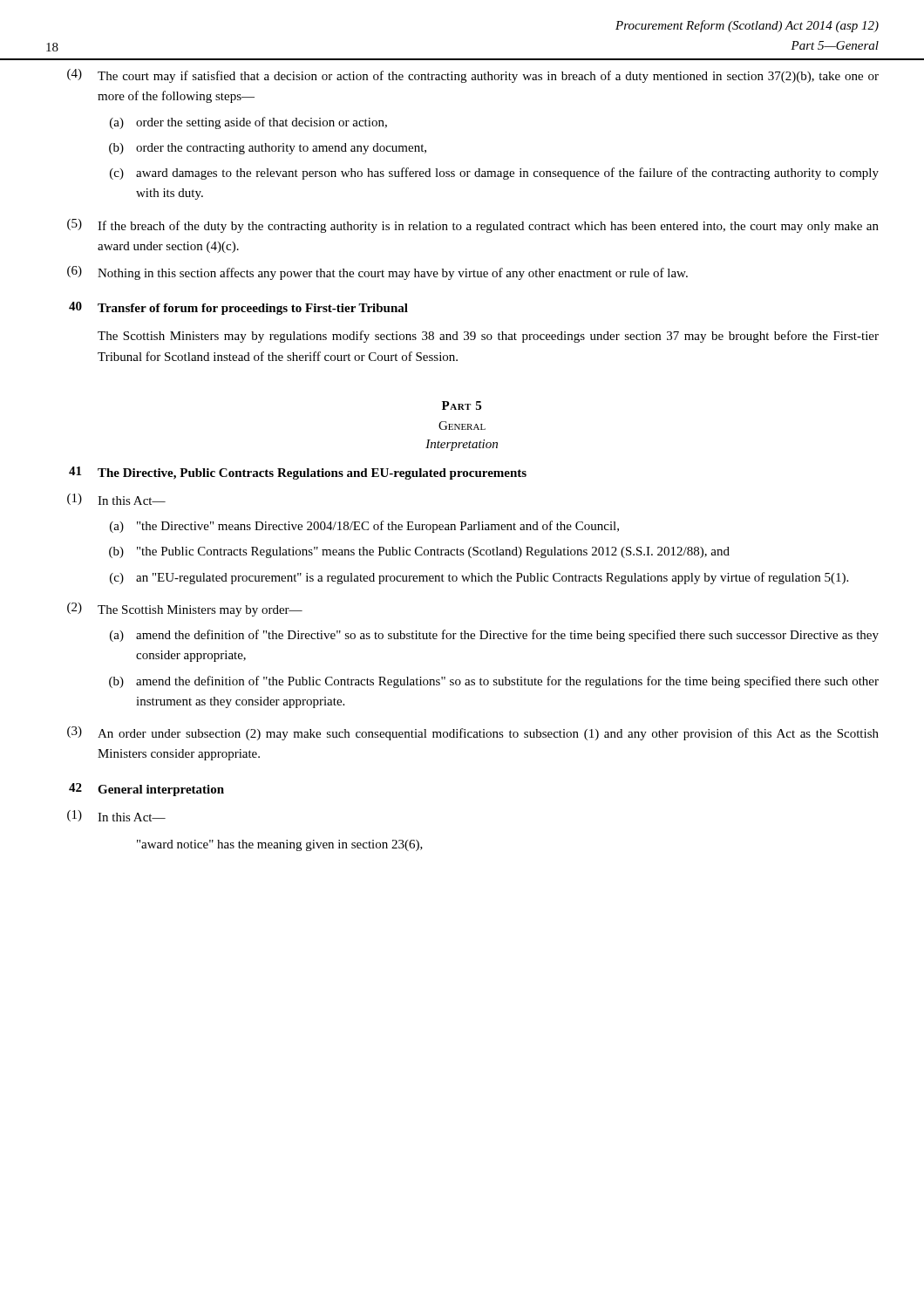Point to the block starting "42 General interpretation"
Viewport: 924px width, 1308px height.
[146, 790]
